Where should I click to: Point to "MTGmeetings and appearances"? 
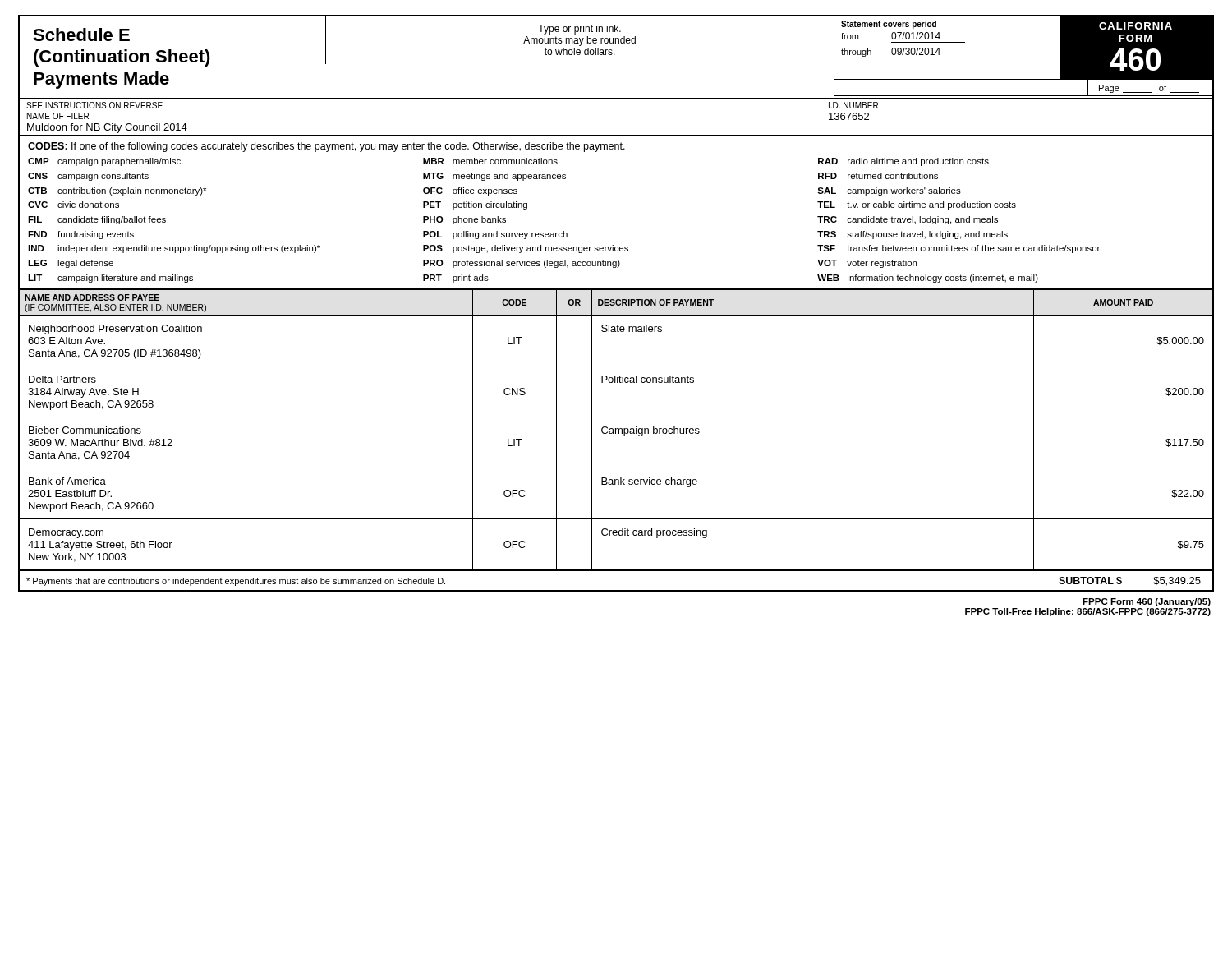point(494,176)
